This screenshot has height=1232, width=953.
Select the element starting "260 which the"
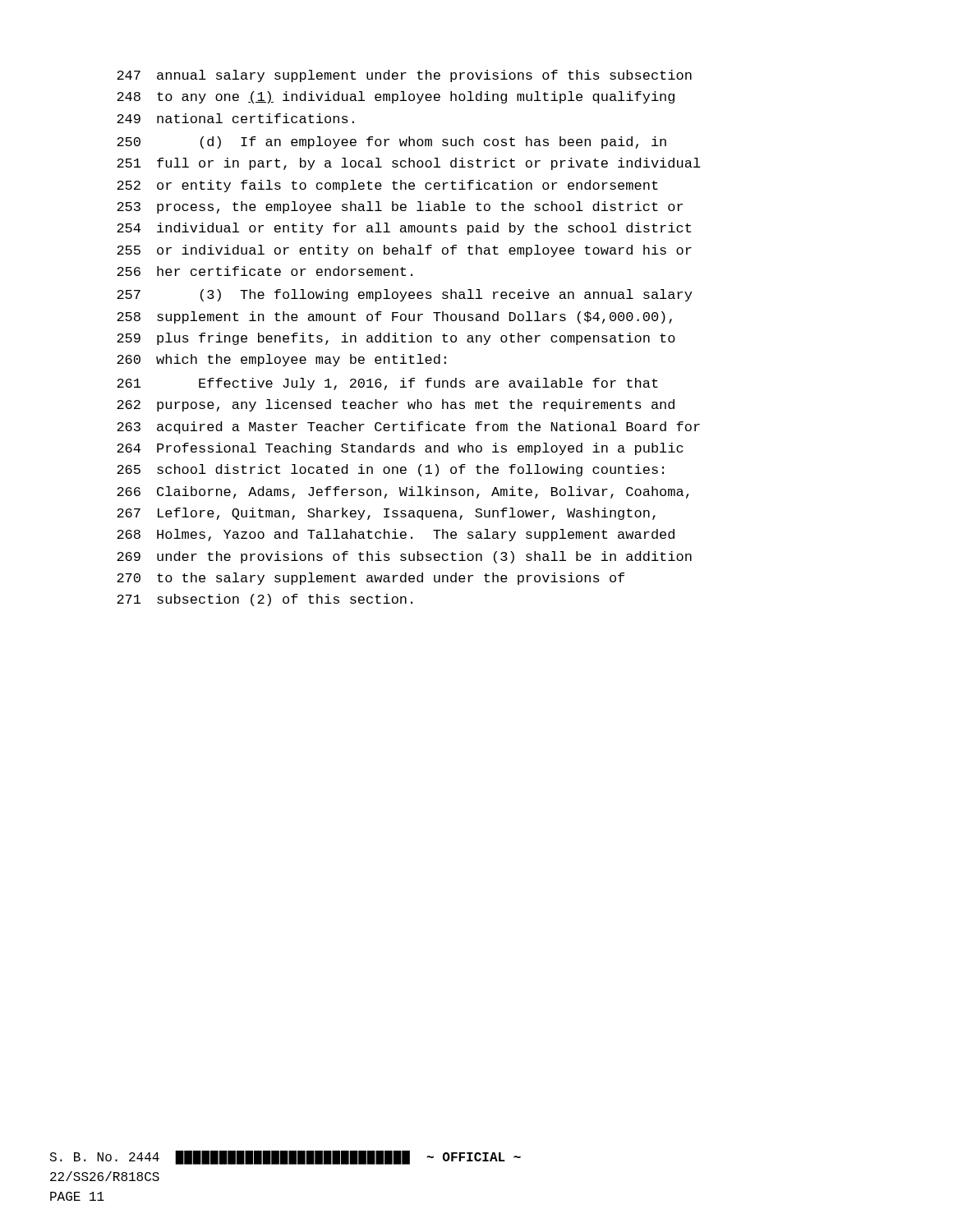pos(281,360)
